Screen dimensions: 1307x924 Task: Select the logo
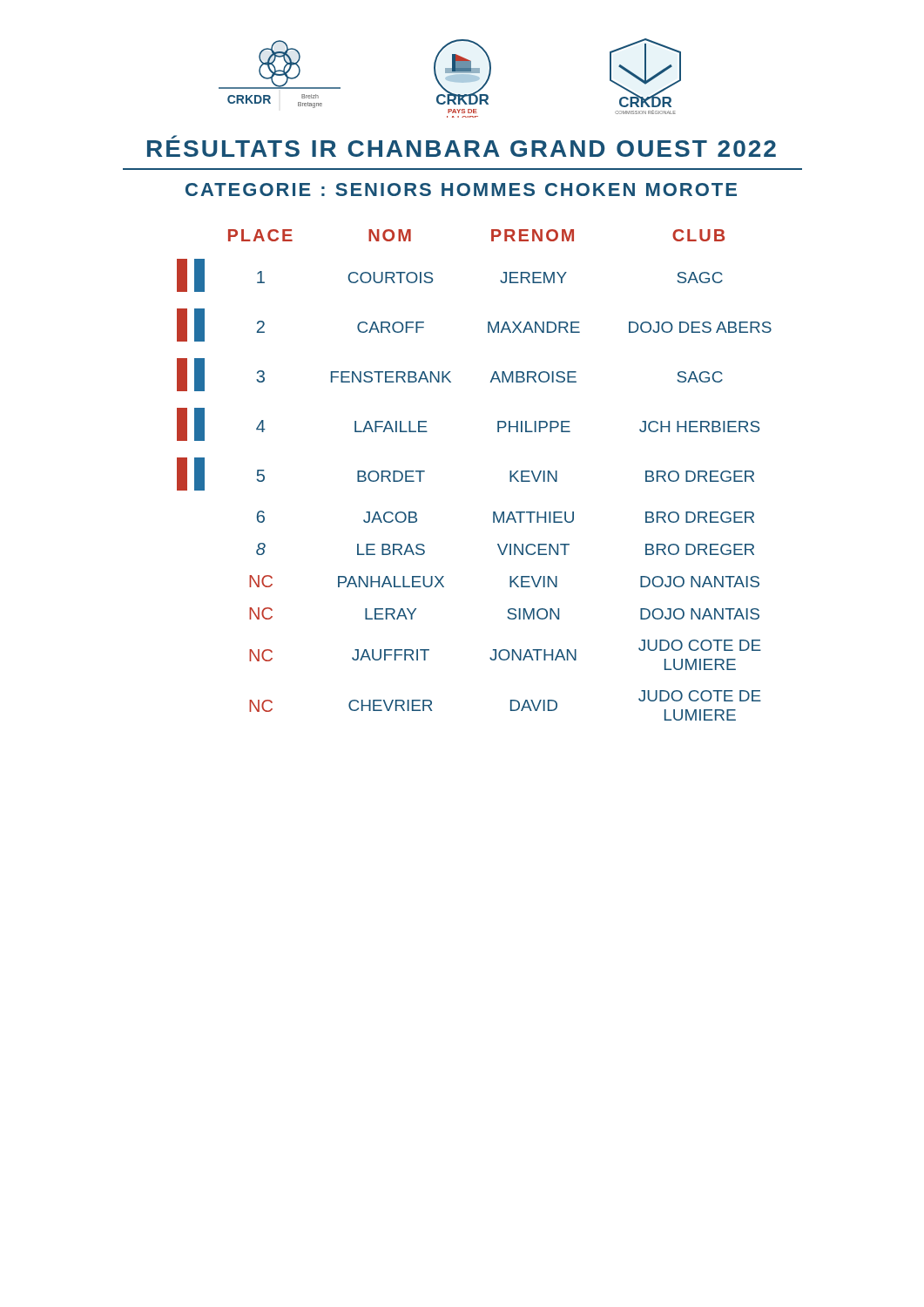(x=462, y=63)
